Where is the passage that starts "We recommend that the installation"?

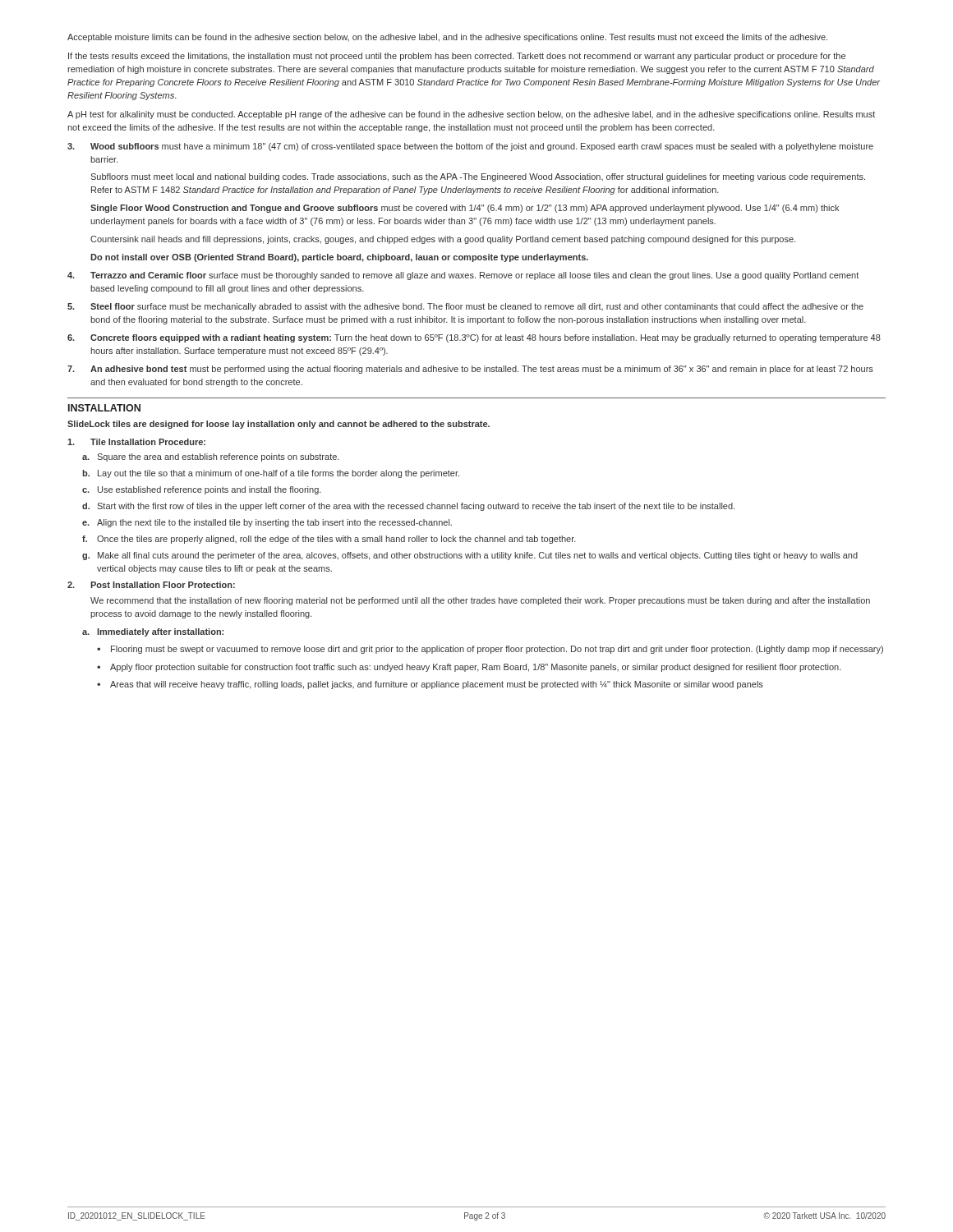coord(480,607)
